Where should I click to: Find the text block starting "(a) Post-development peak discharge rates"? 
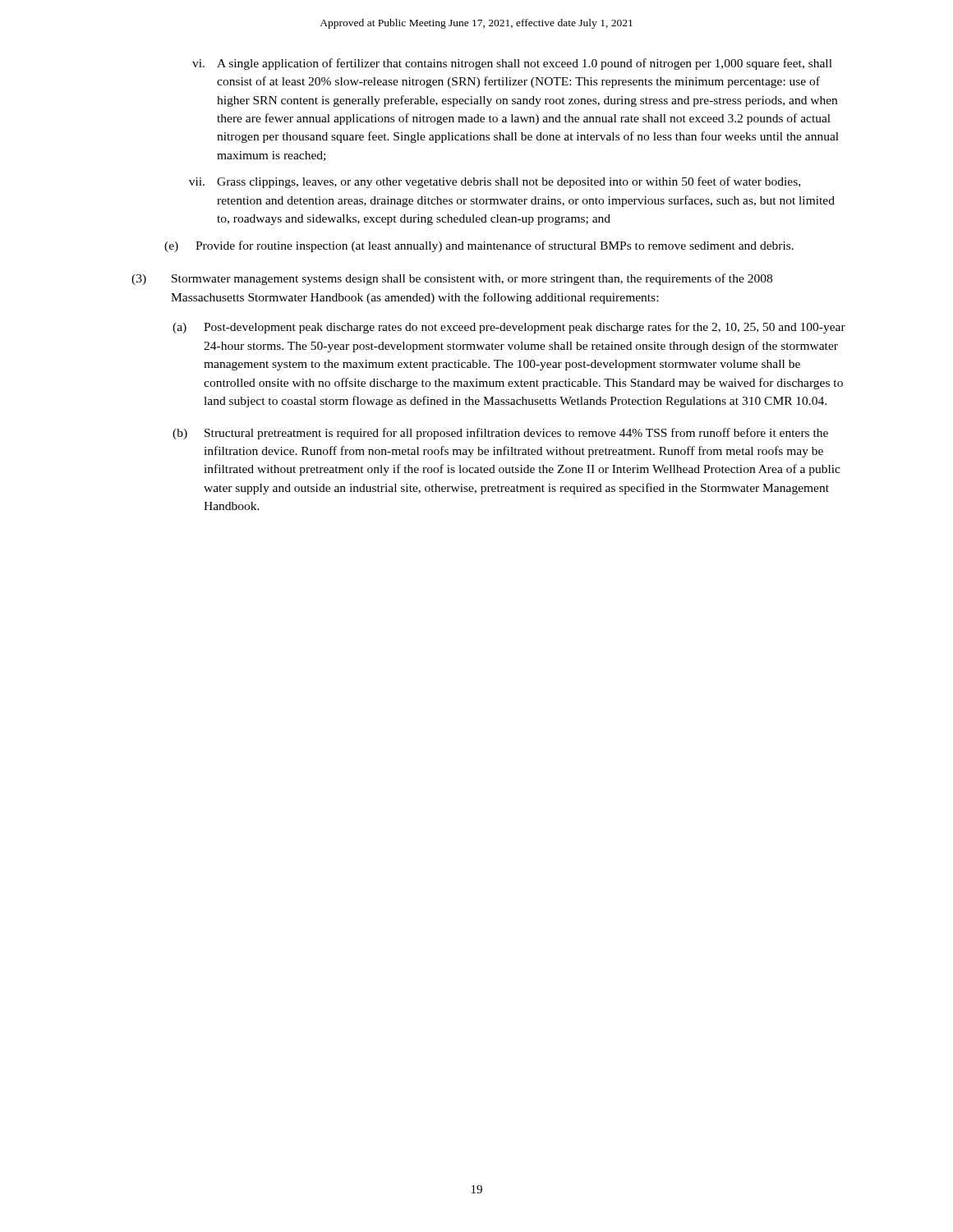tap(509, 364)
